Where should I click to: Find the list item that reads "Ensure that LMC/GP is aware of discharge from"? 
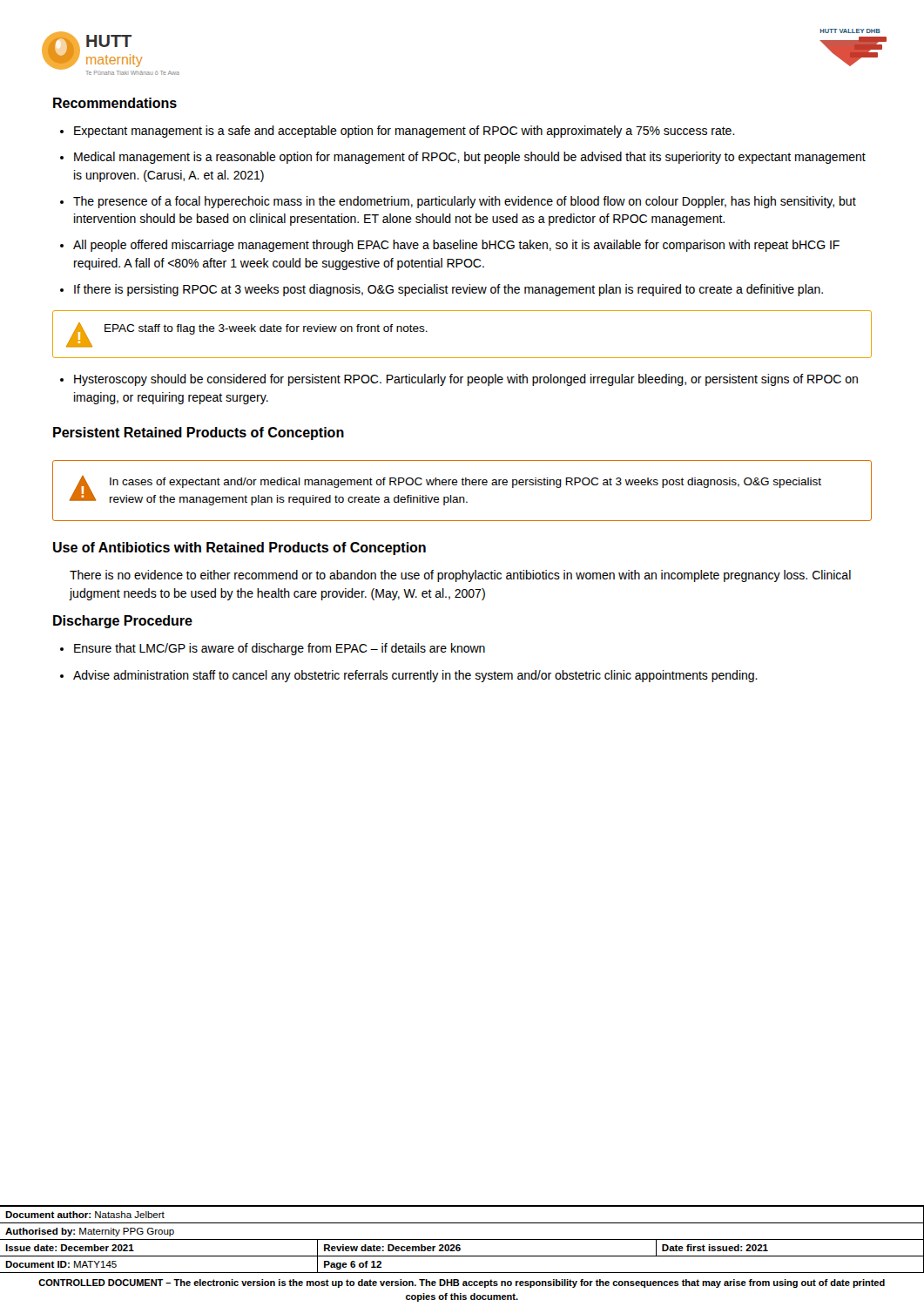[x=472, y=649]
